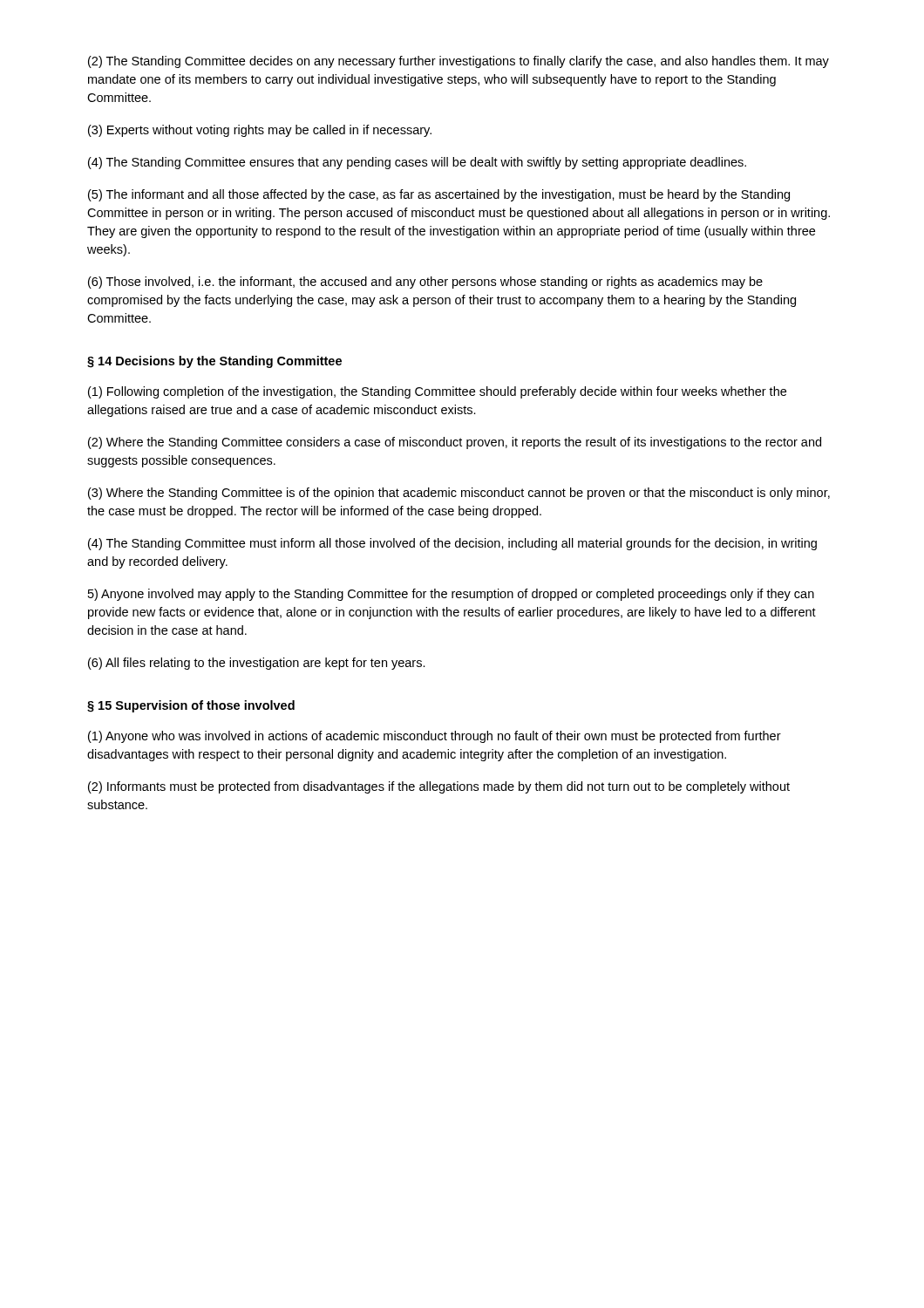Locate the block of text that opens with "(3) Where the Standing"
924x1308 pixels.
click(x=459, y=502)
